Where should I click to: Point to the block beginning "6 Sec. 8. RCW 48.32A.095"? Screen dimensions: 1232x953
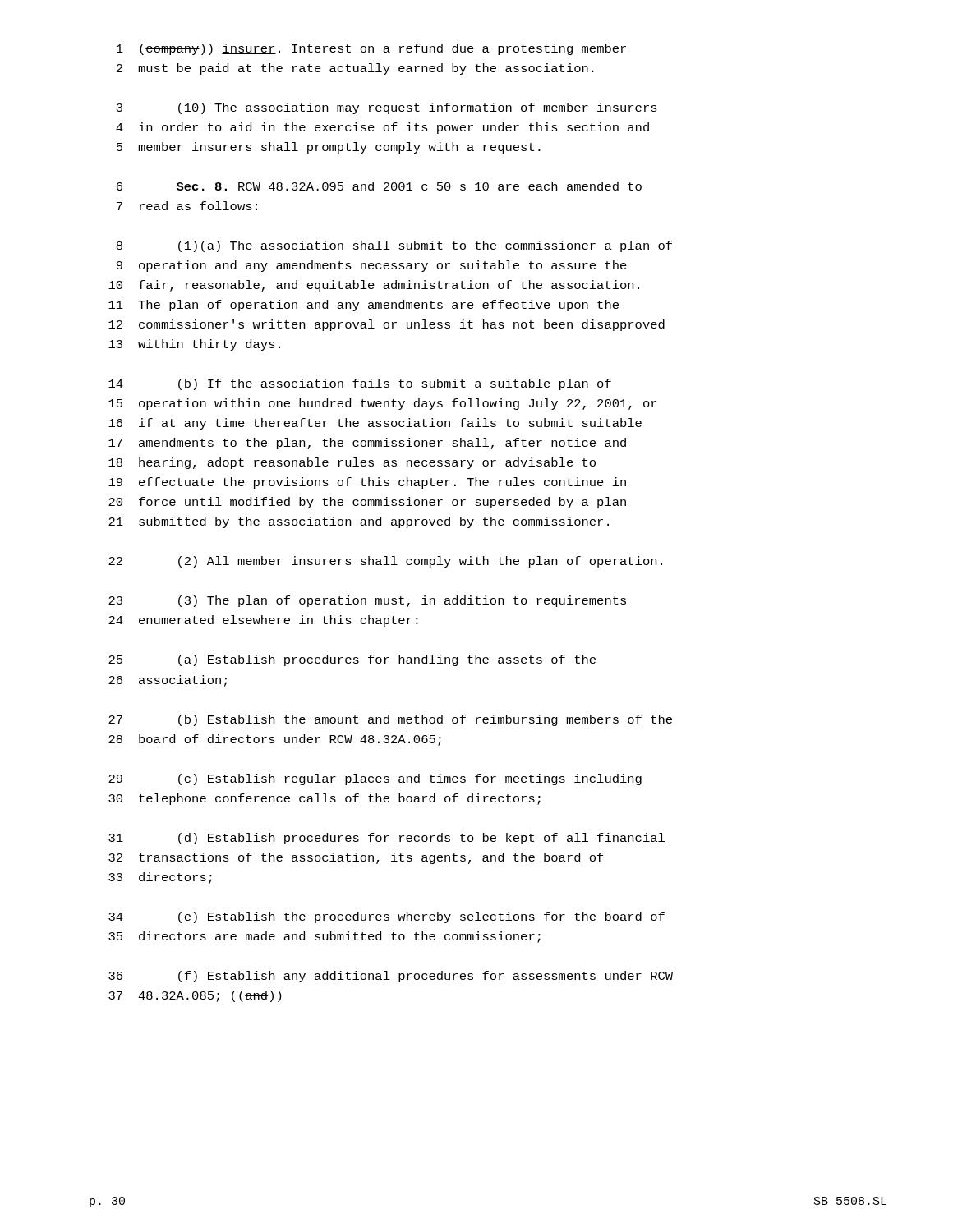pos(488,187)
